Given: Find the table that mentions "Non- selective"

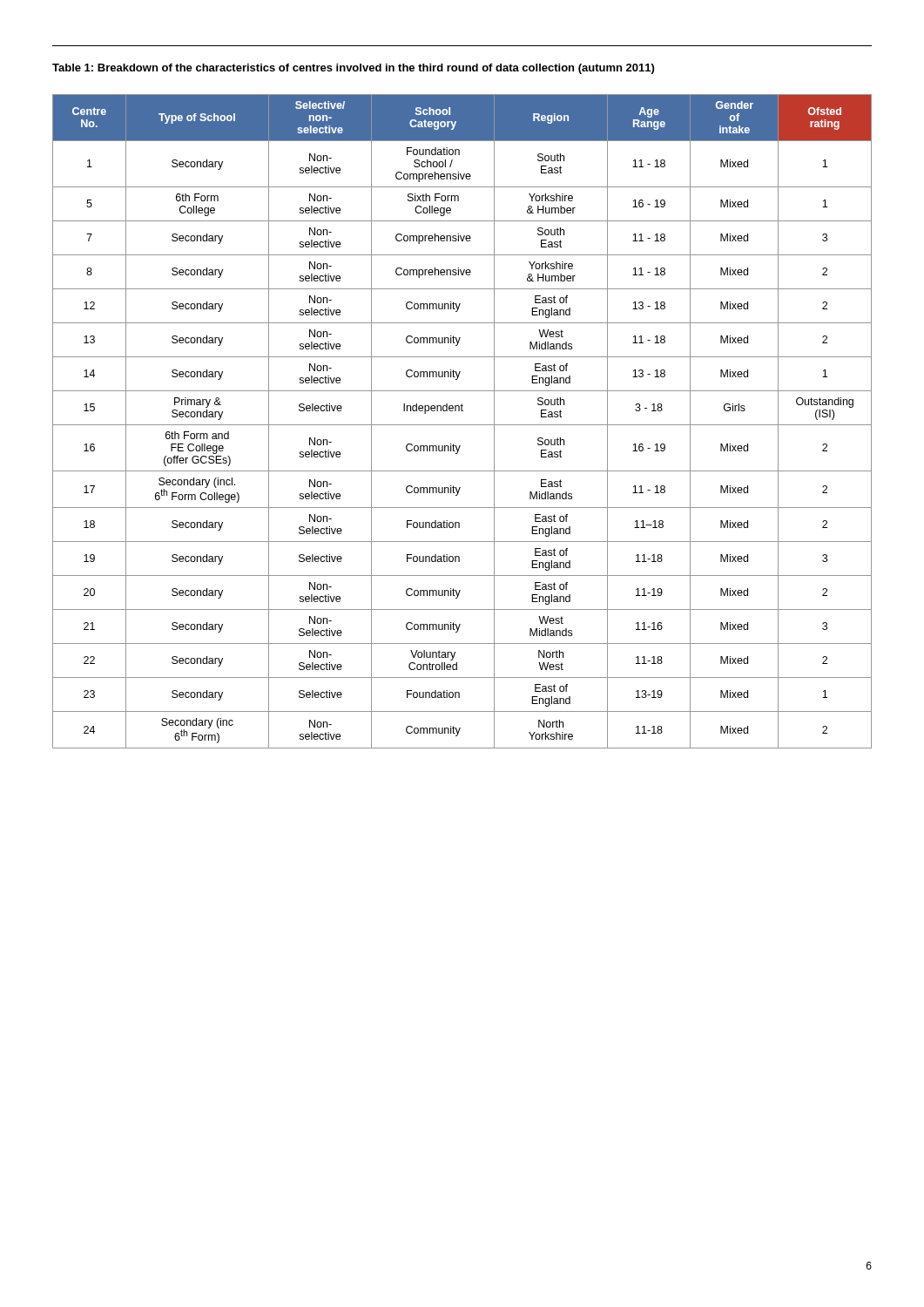Looking at the screenshot, I should point(462,421).
